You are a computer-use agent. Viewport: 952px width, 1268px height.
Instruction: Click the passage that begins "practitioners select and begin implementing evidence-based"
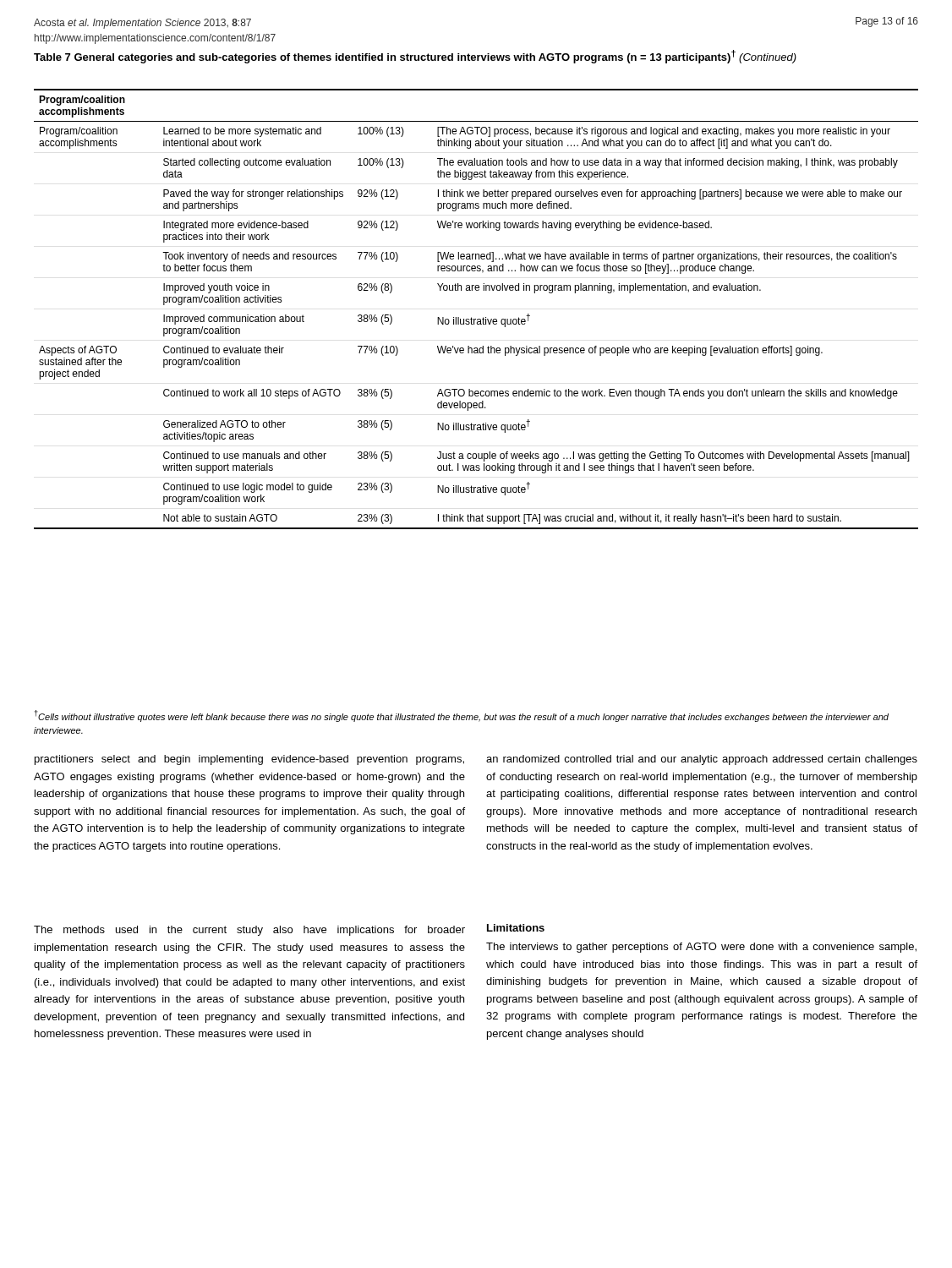(x=249, y=802)
